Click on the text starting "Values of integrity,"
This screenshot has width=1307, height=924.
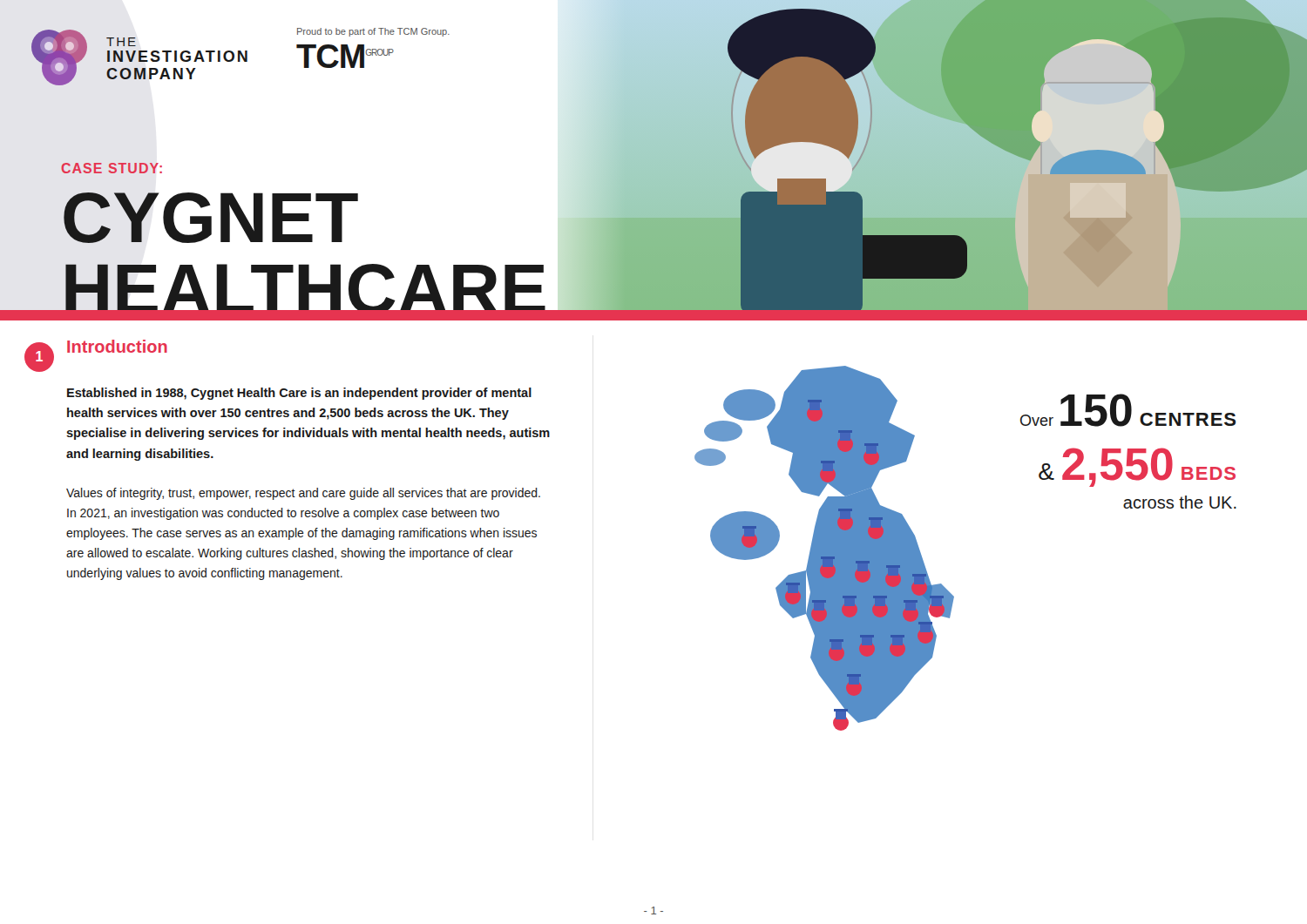pos(304,533)
